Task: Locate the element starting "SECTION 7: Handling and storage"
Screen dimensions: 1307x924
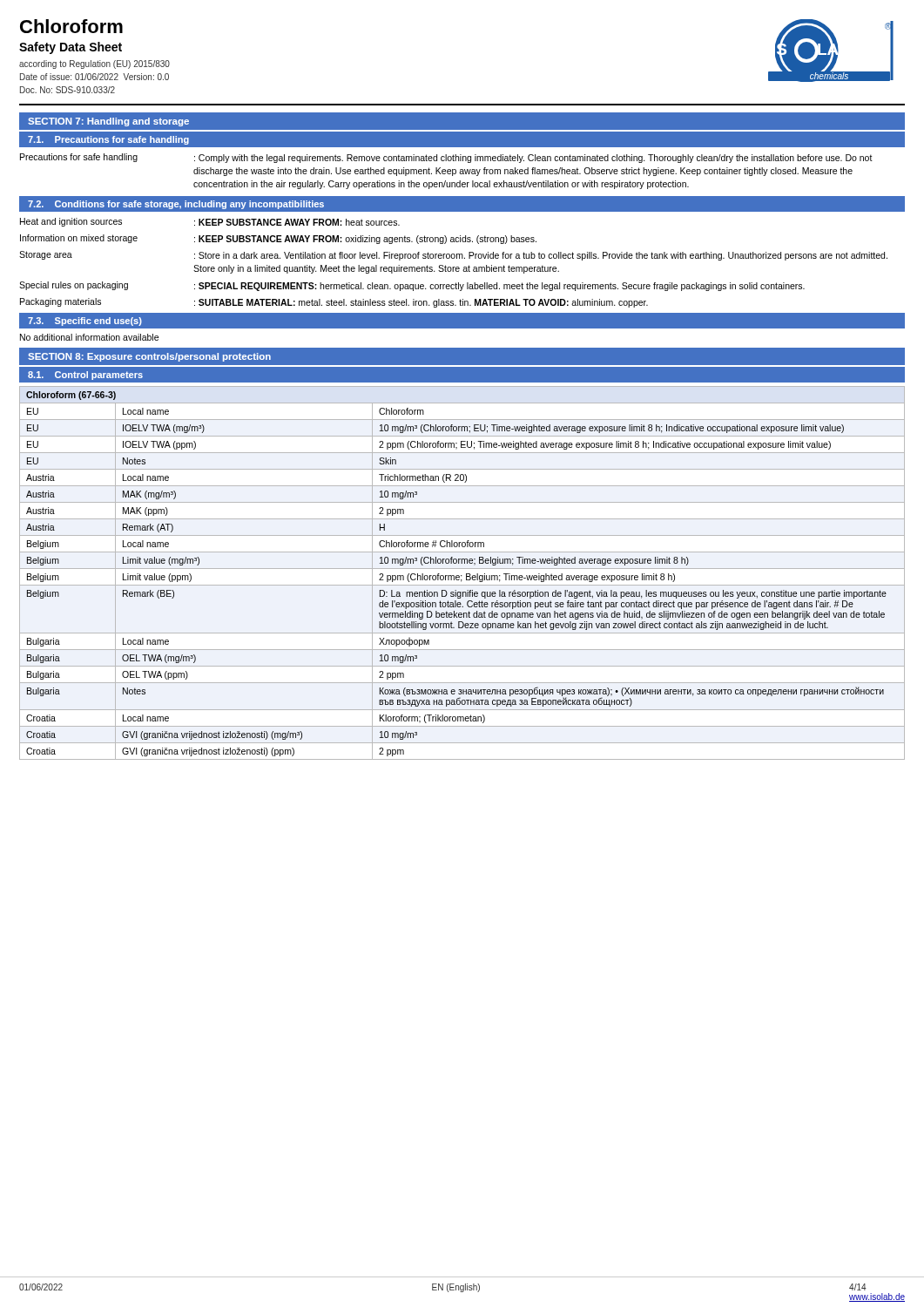Action: coord(109,121)
